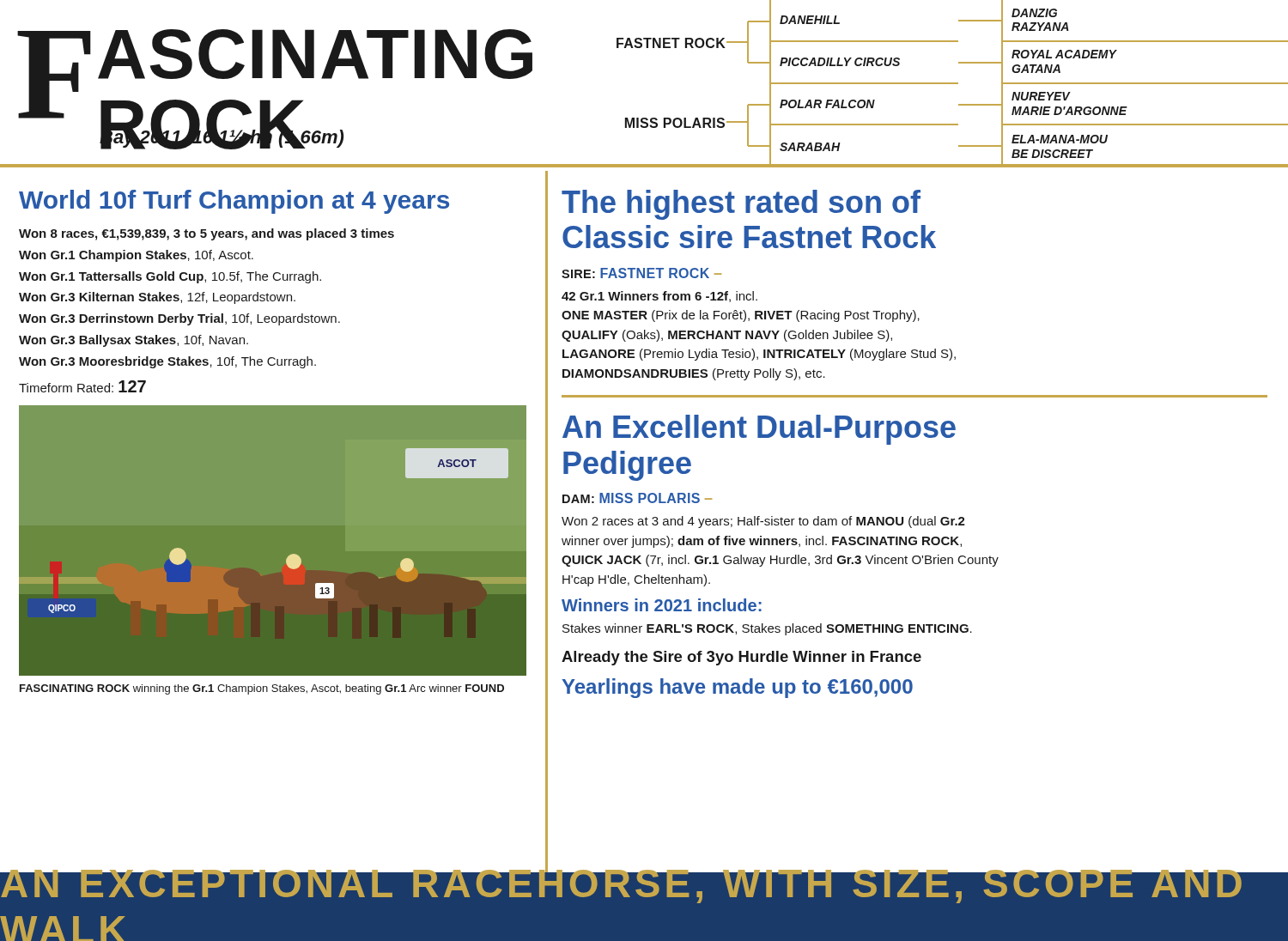Select the element starting "Won 2 races at 3 and"

tap(780, 550)
